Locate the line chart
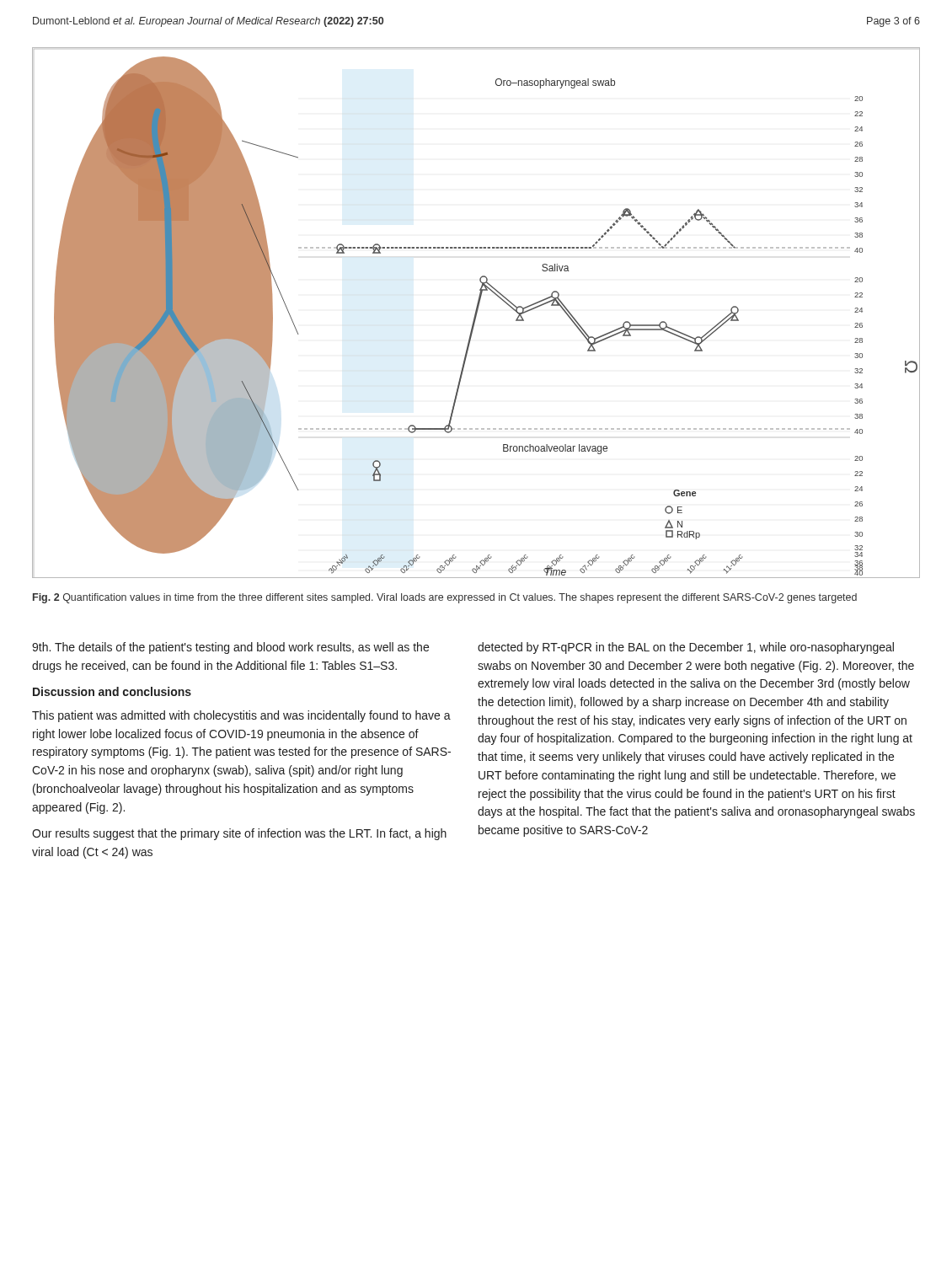952x1264 pixels. click(x=476, y=313)
